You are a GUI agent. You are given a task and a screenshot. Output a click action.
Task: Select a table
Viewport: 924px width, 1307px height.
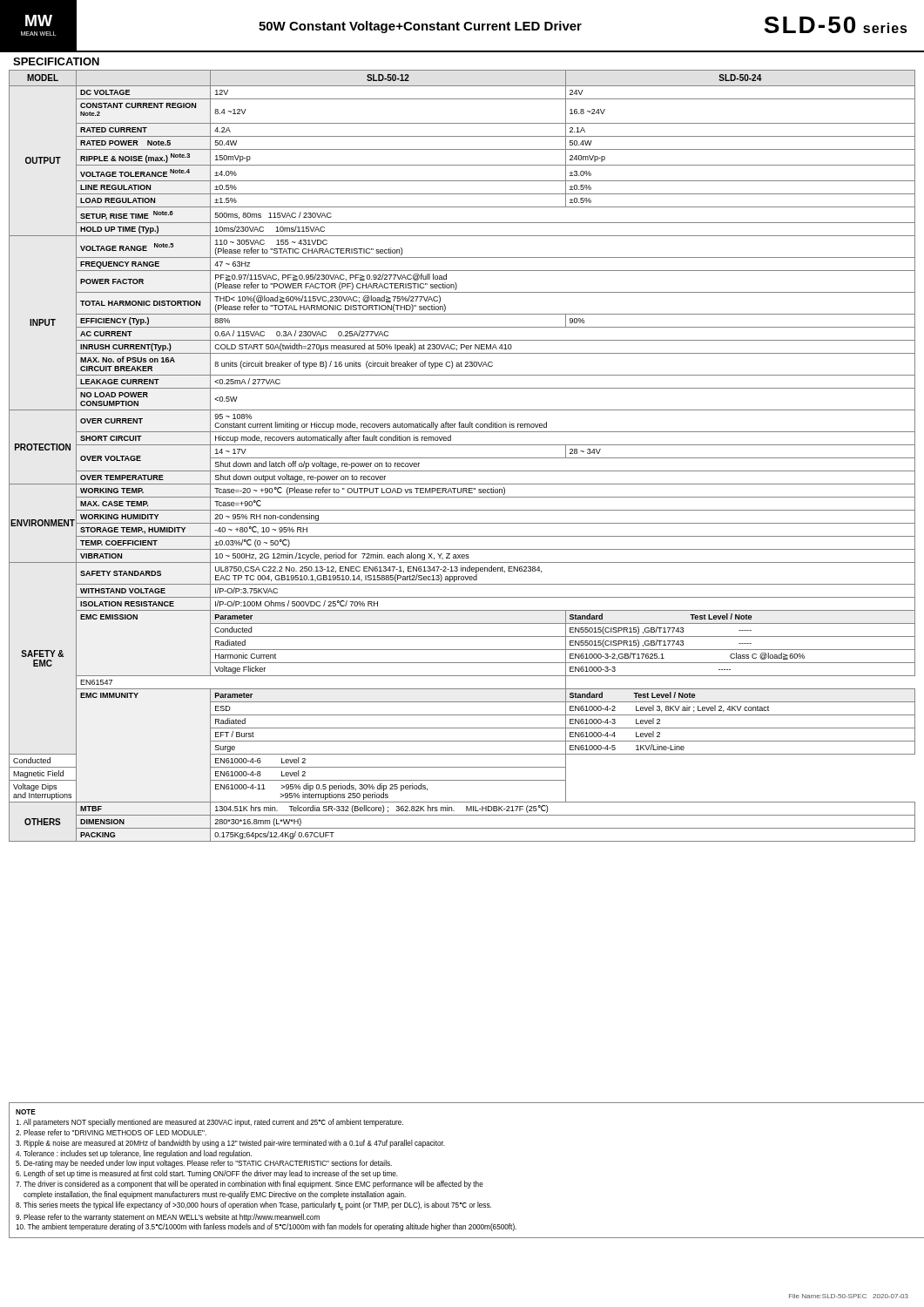click(x=462, y=456)
